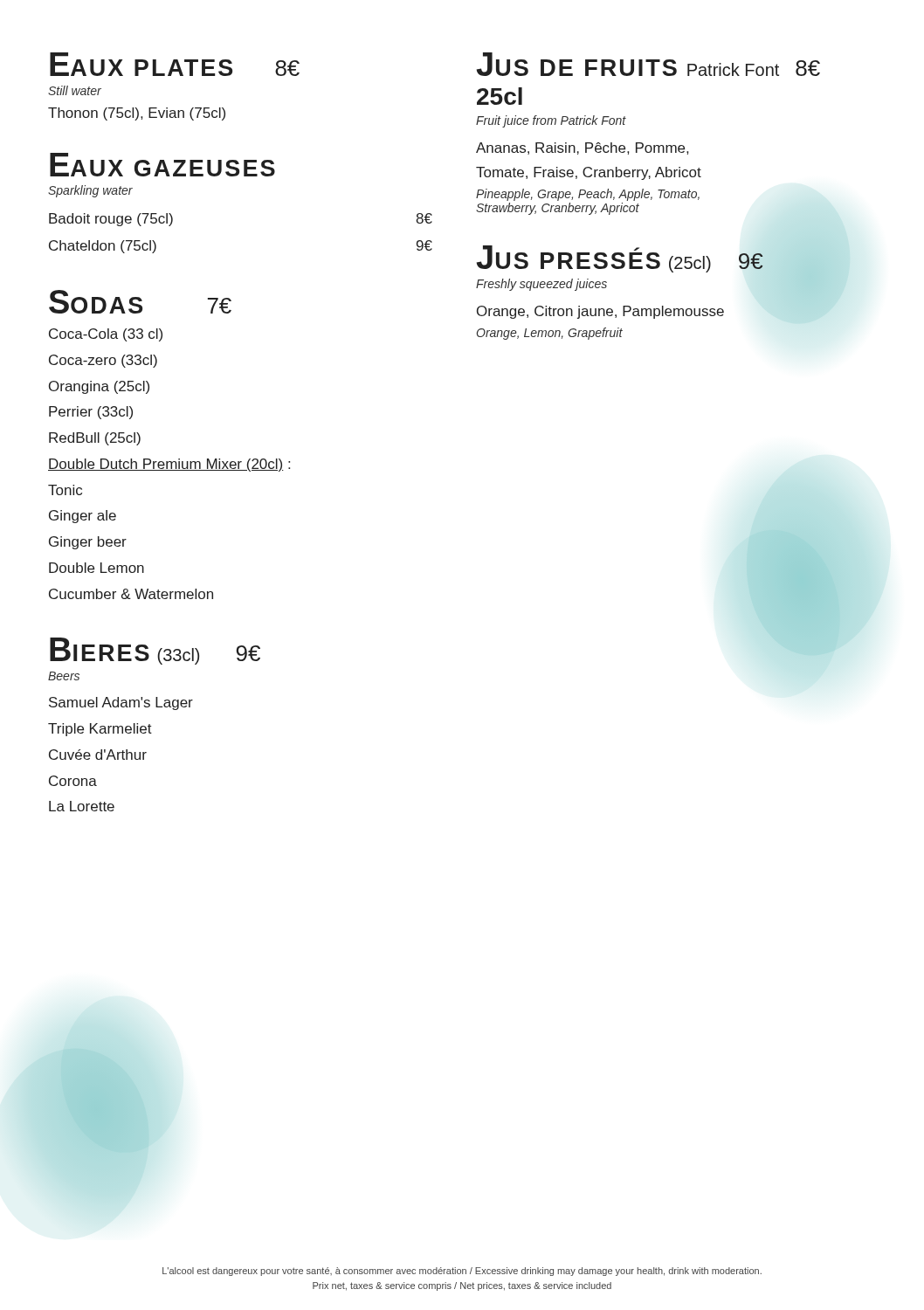The image size is (924, 1310).
Task: Click on the text with the text "Freshly squeezed juices"
Action: point(542,284)
